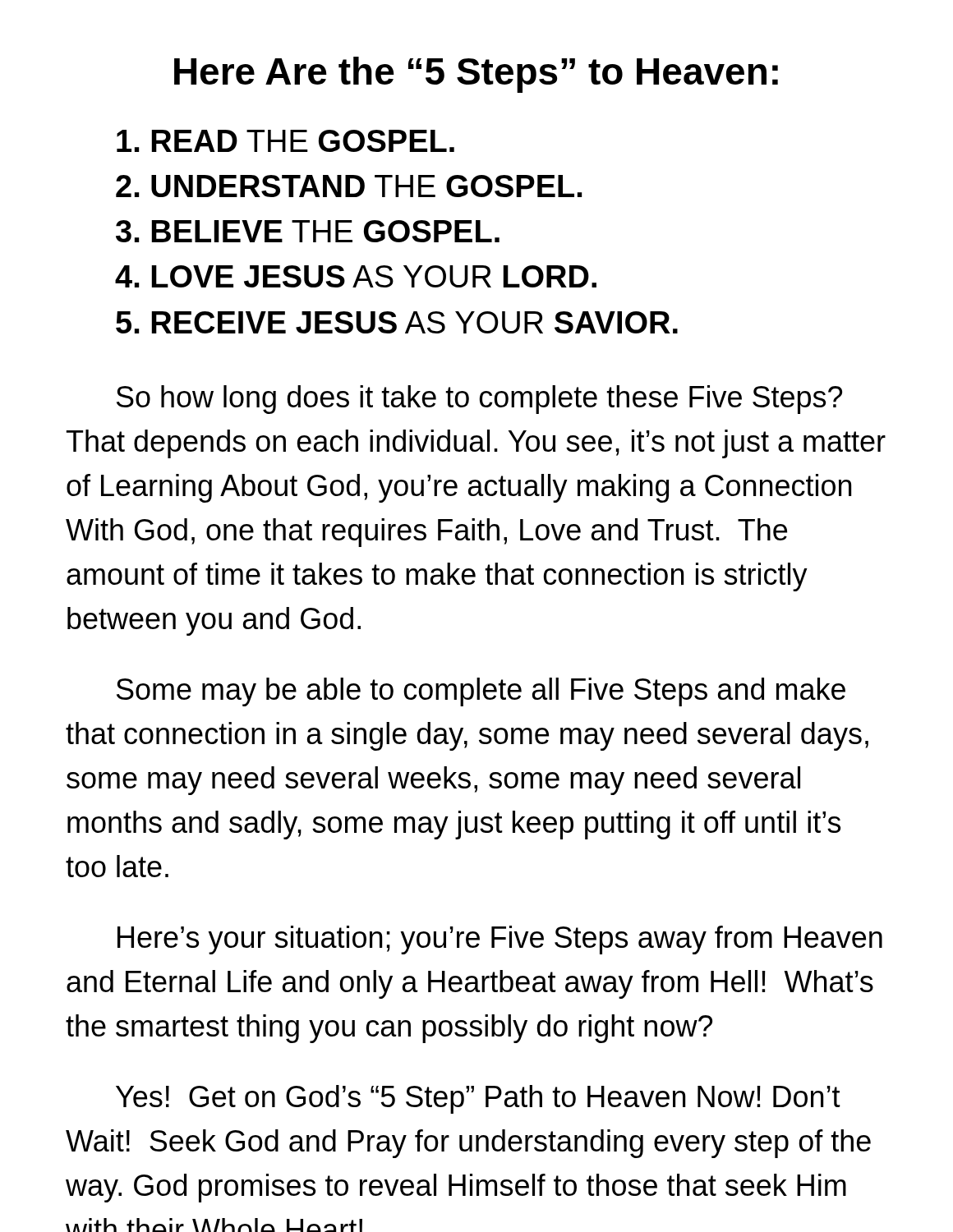Select the list item that says "READ THE GOSPEL."

pyautogui.click(x=286, y=141)
